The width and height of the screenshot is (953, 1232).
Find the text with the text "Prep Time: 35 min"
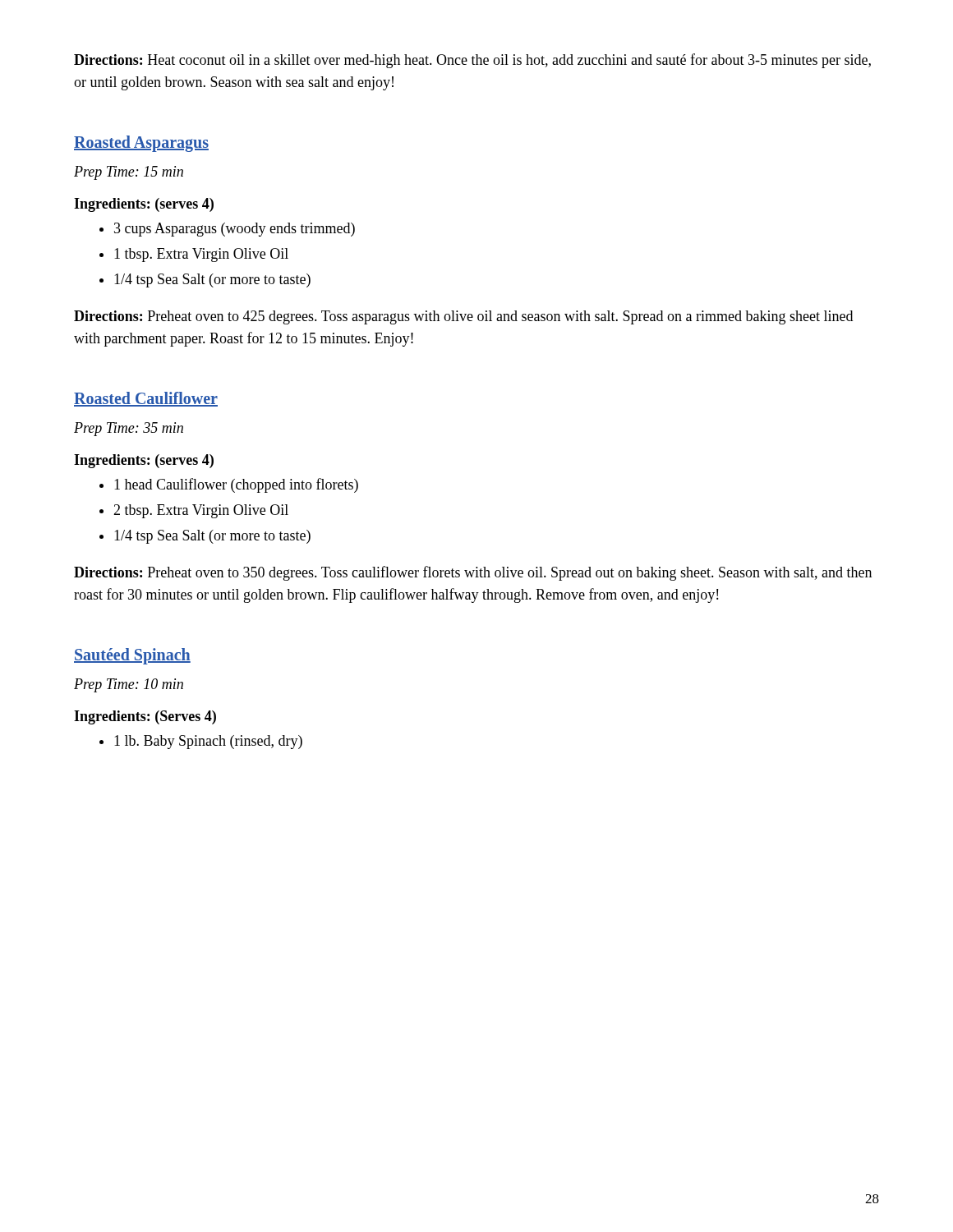129,428
